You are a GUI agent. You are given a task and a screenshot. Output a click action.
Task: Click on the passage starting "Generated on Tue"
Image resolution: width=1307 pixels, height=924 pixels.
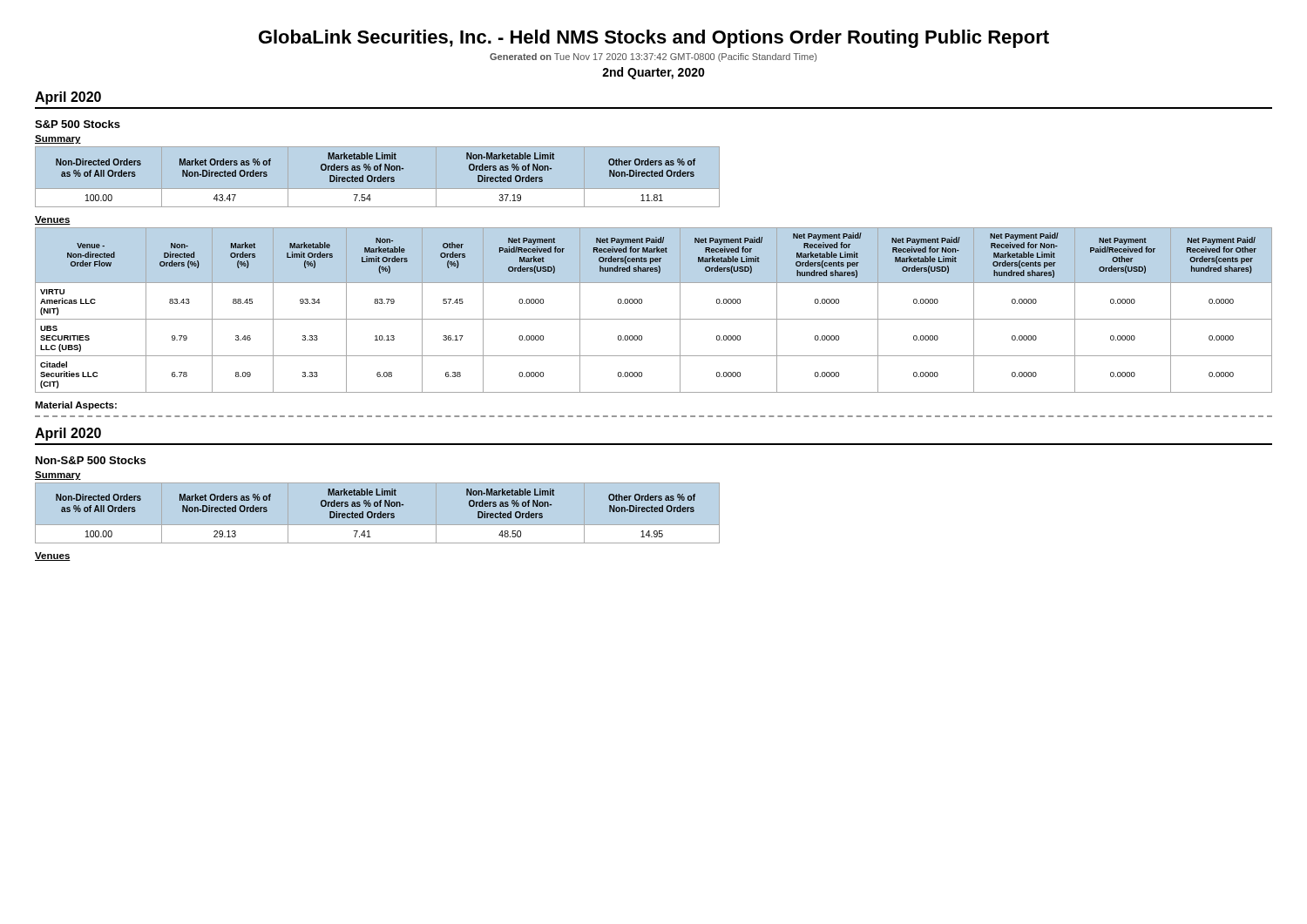[x=654, y=57]
